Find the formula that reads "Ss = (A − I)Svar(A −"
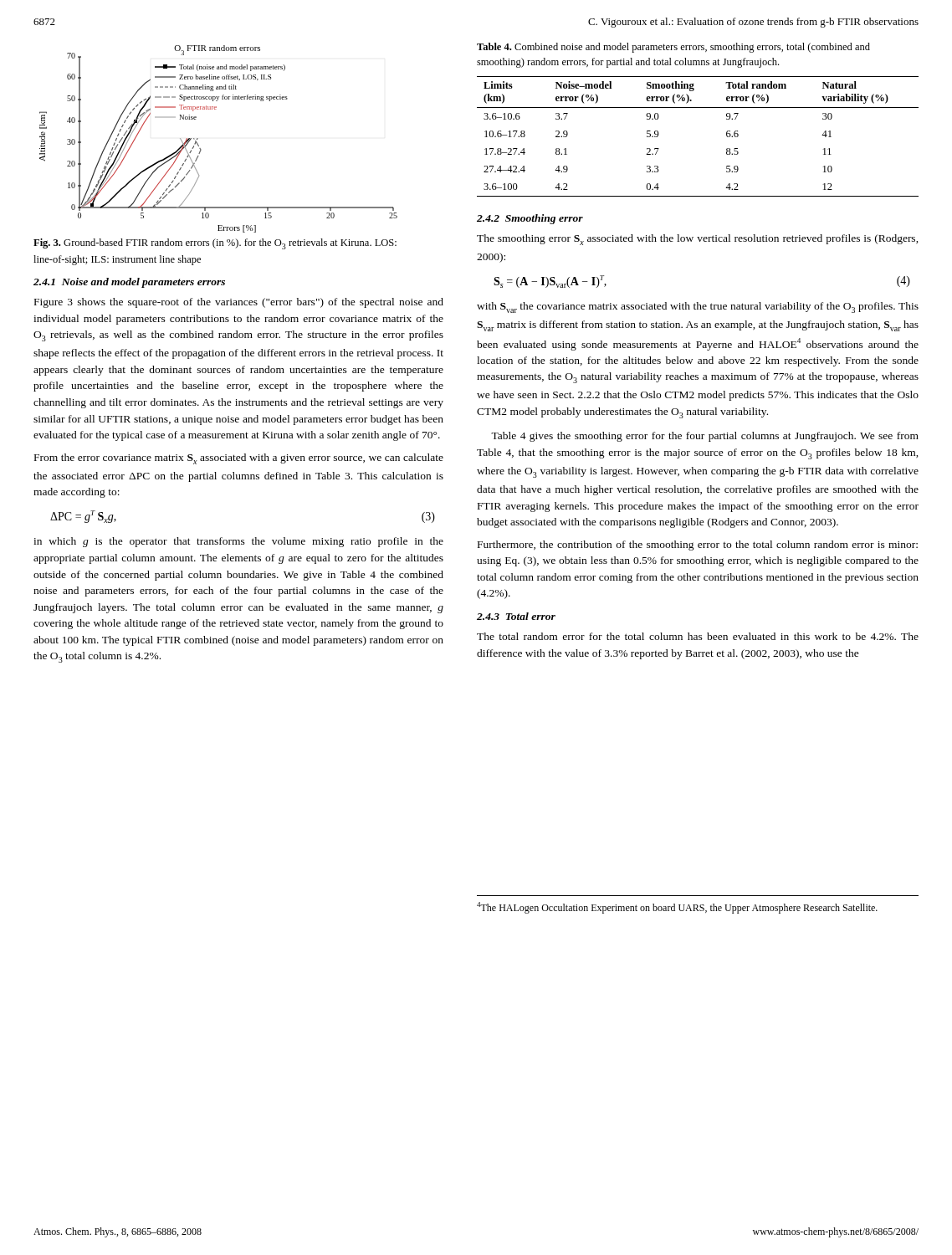This screenshot has height=1255, width=952. [x=548, y=282]
